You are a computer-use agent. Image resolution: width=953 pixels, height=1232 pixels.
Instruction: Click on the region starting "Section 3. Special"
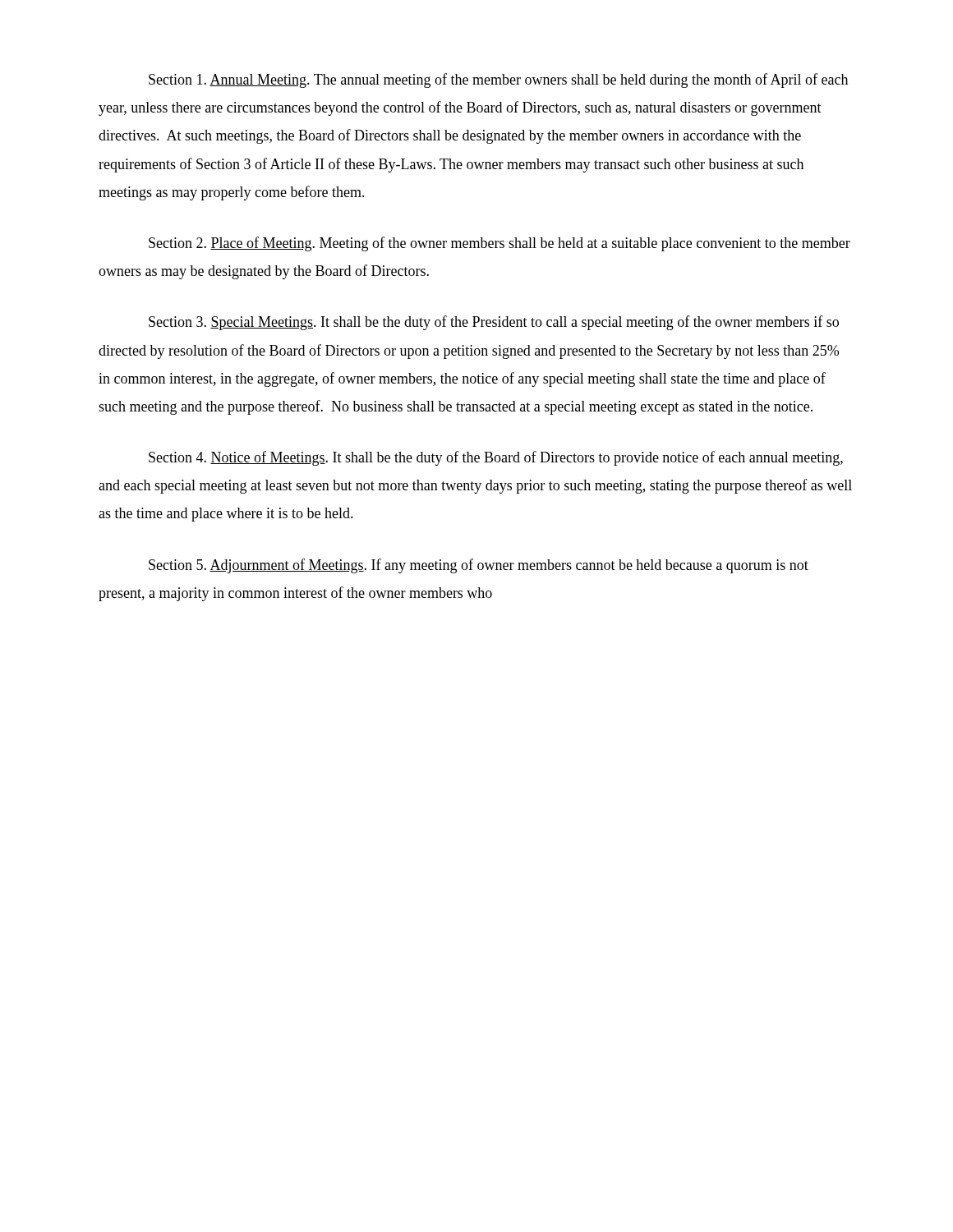coord(469,364)
